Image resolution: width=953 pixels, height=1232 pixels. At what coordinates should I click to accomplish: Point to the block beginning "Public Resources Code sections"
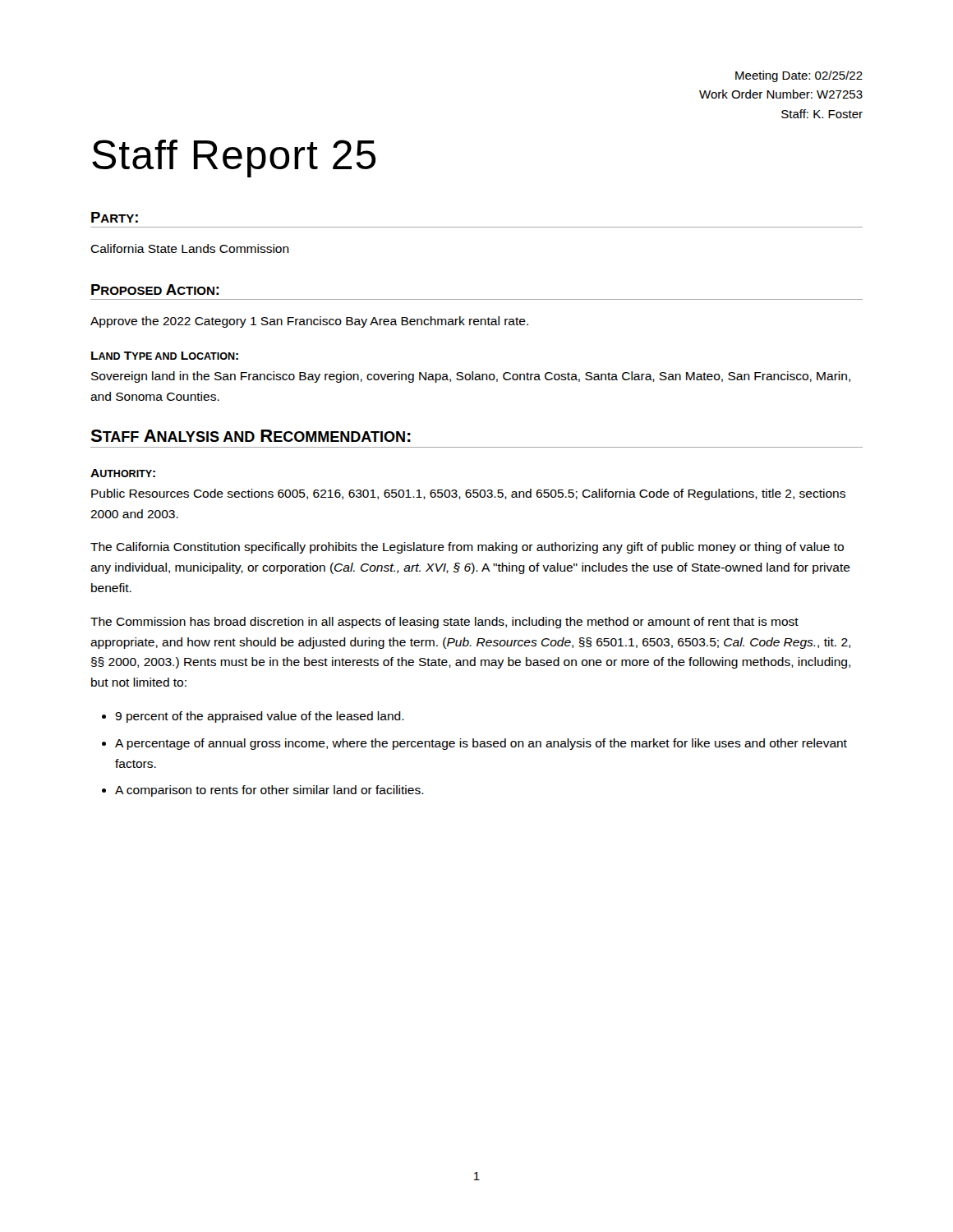point(468,503)
